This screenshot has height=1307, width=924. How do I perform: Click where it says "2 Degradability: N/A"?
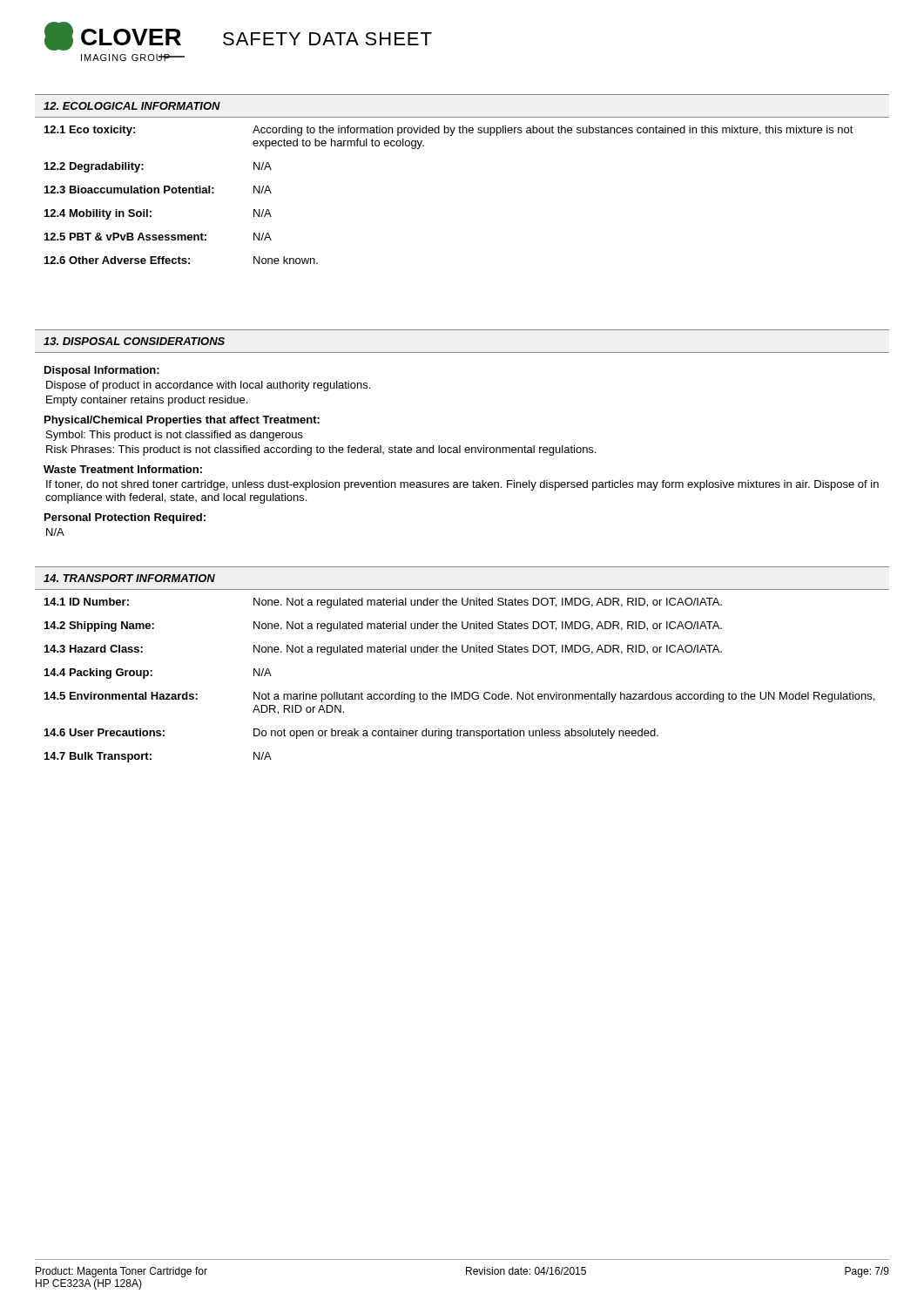(99, 167)
